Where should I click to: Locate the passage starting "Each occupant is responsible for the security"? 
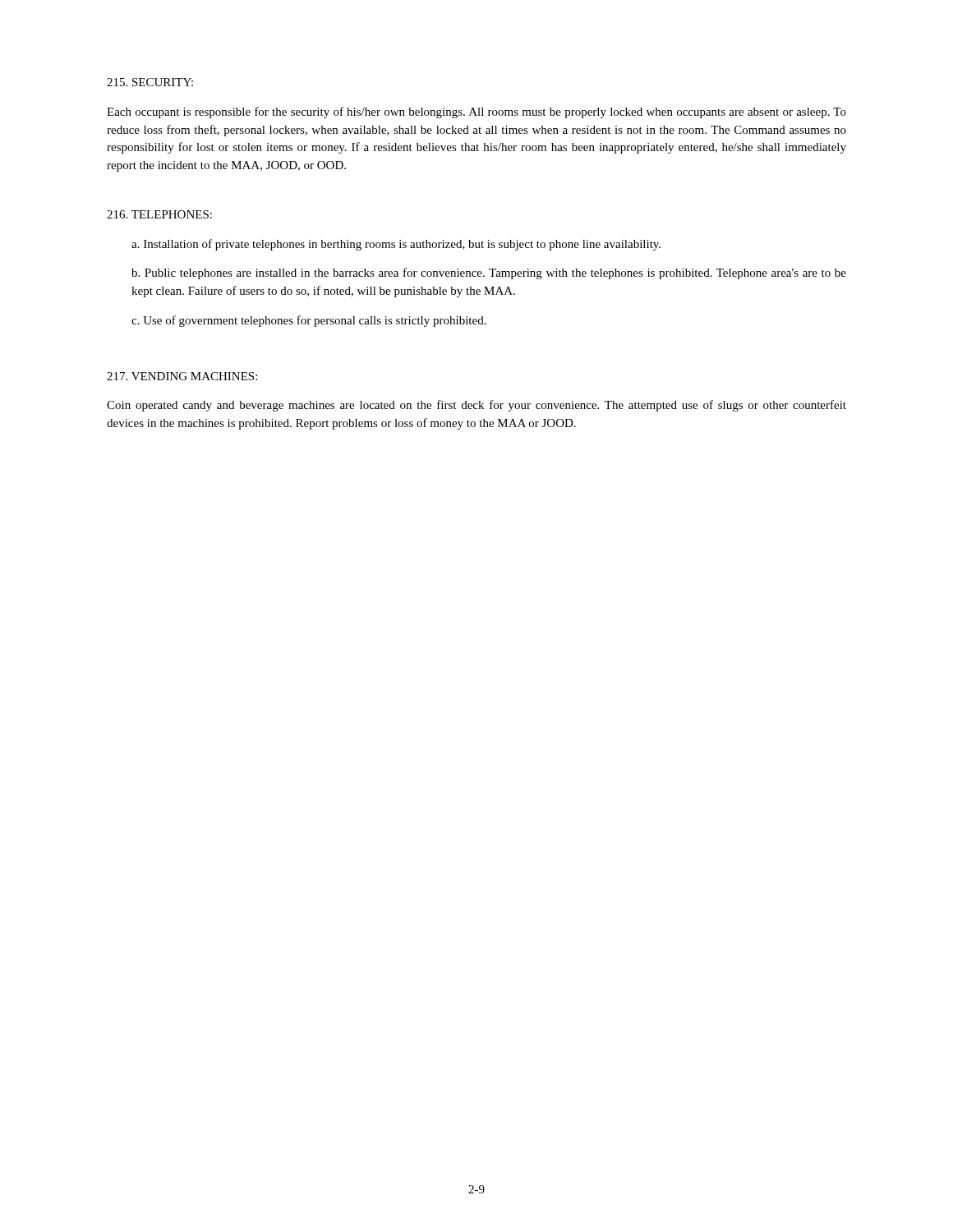[476, 138]
